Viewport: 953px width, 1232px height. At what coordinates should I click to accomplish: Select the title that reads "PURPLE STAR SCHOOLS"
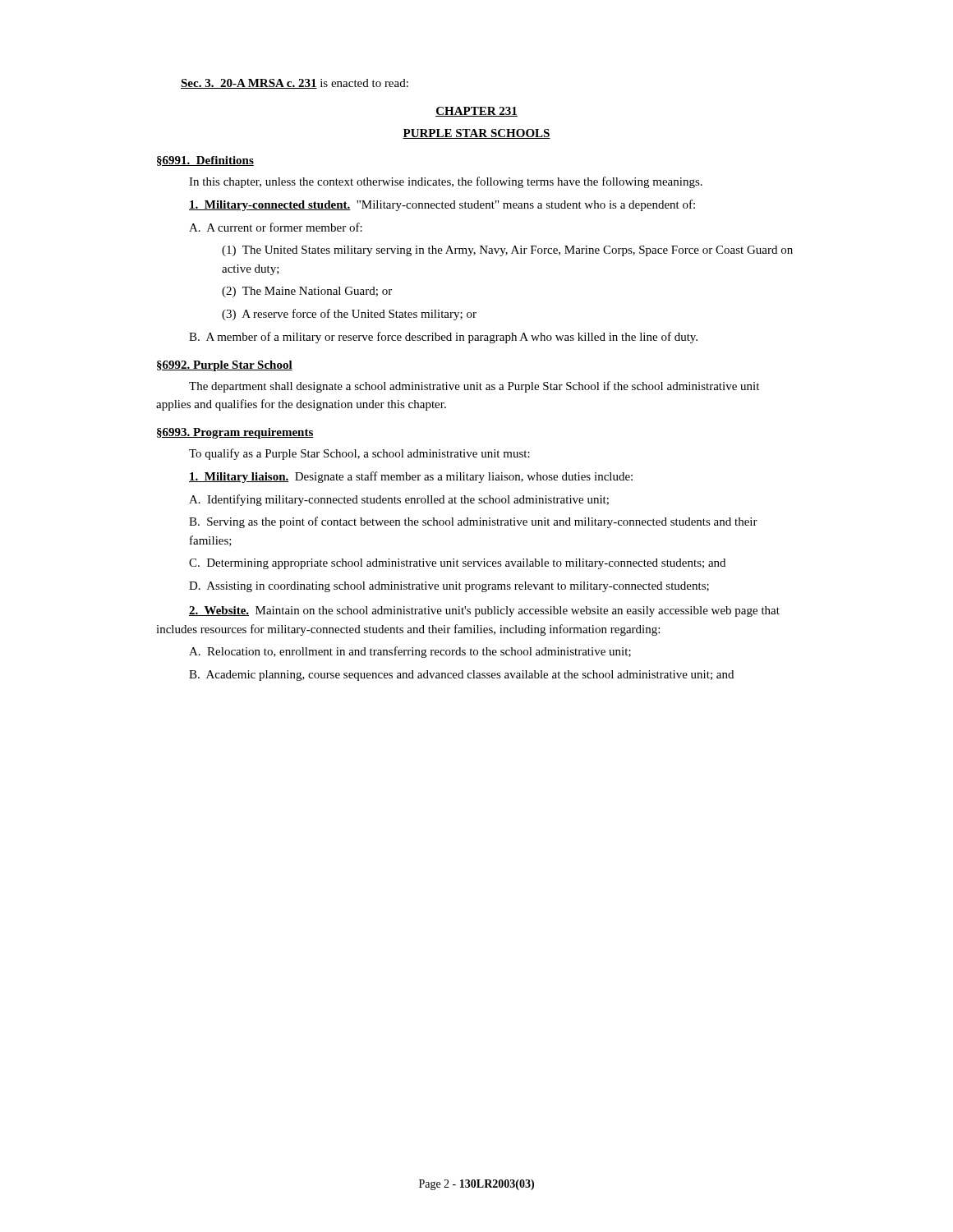(476, 133)
